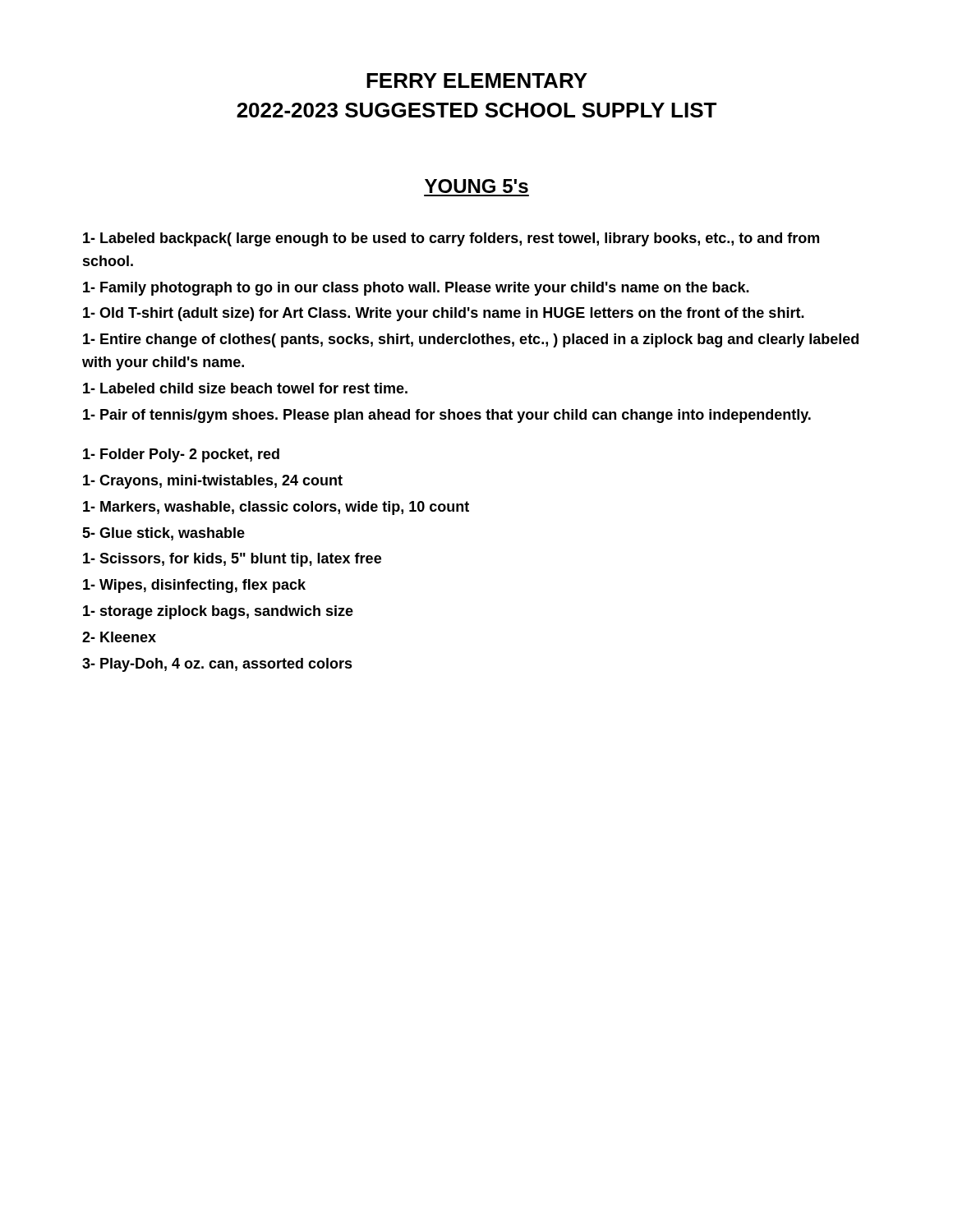953x1232 pixels.
Task: Point to the block beginning "1- Labeled child size beach towel"
Action: click(245, 389)
